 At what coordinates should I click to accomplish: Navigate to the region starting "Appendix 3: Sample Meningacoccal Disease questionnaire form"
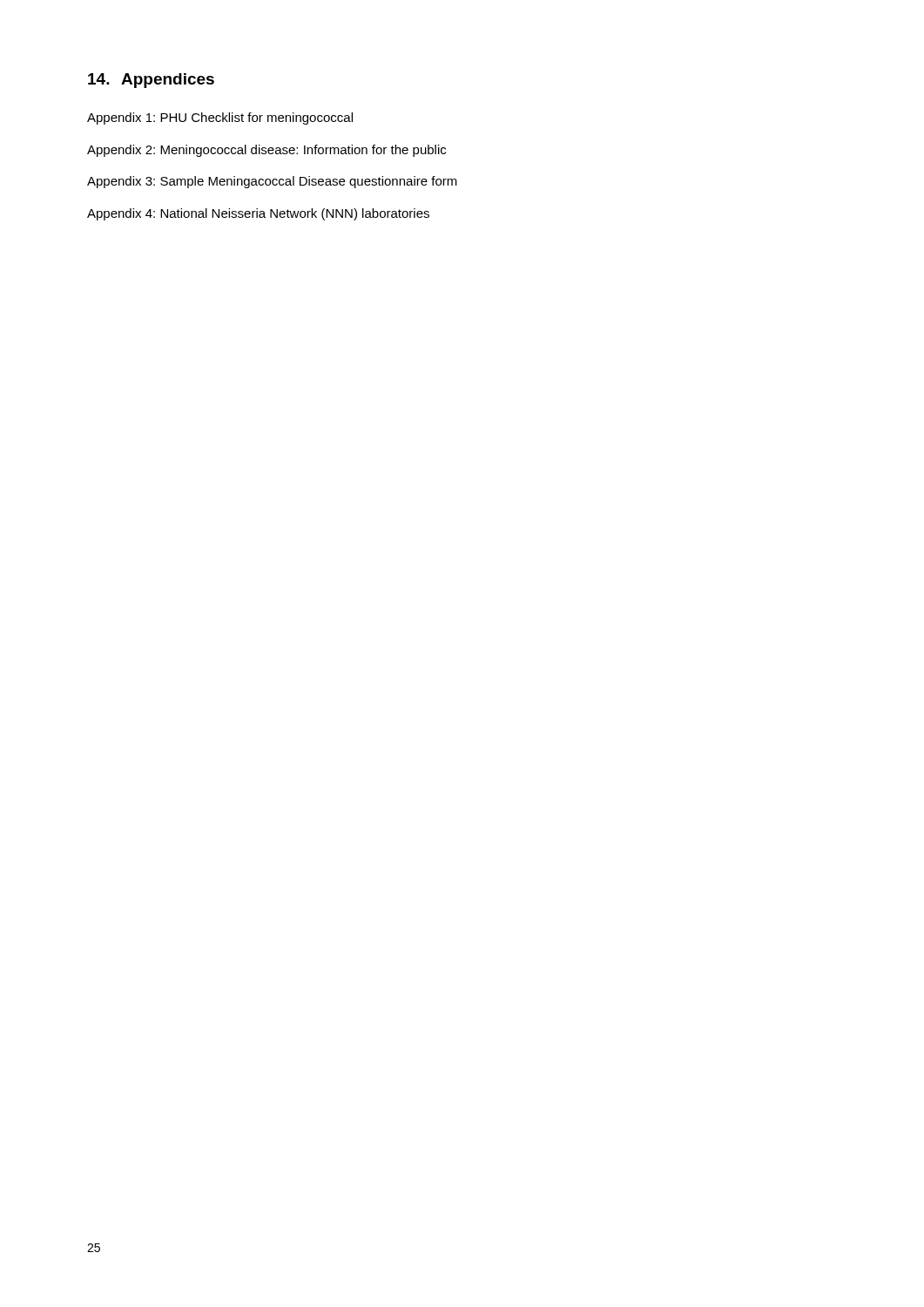point(272,181)
